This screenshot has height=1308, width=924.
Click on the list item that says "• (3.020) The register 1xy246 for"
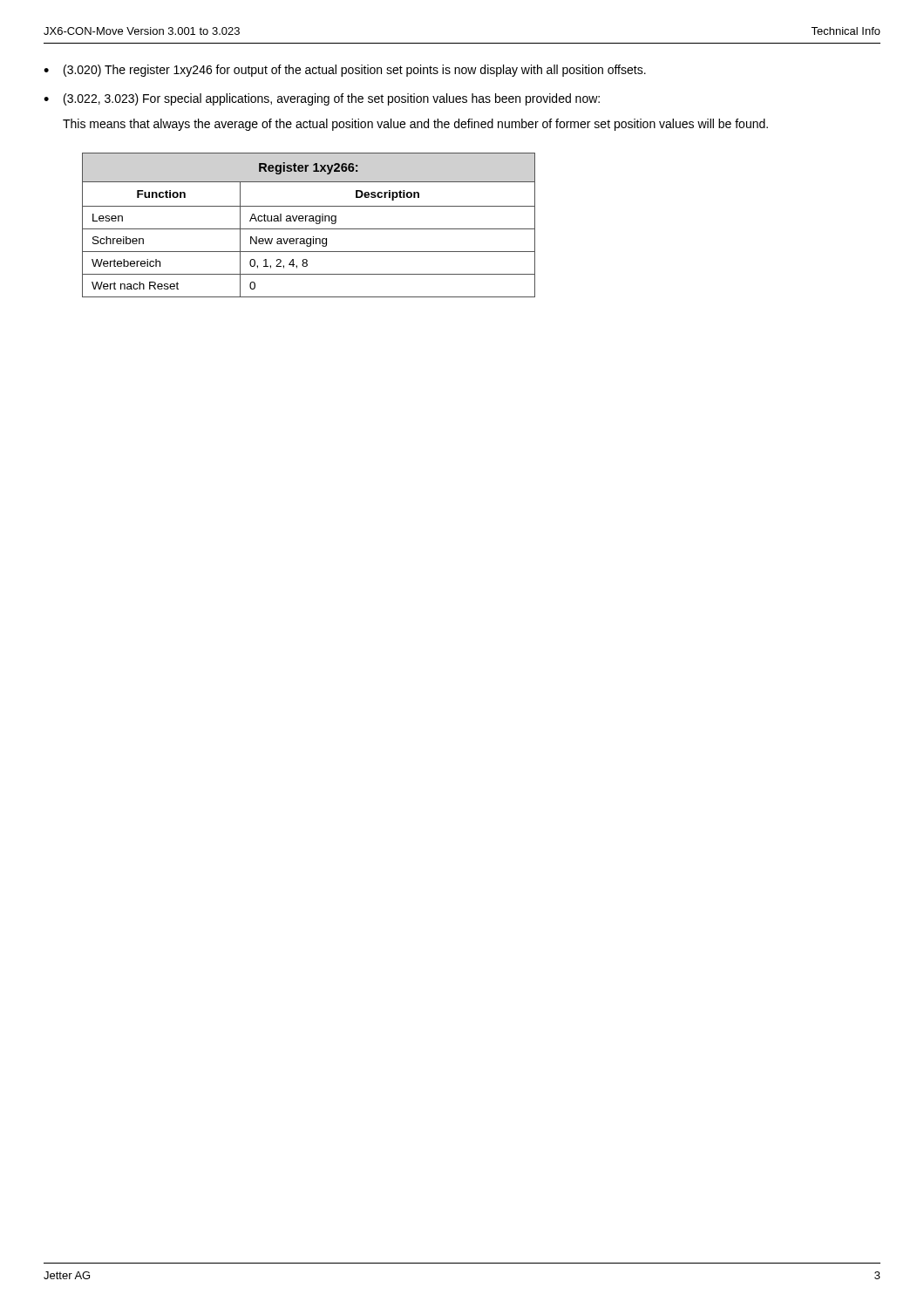click(x=462, y=72)
